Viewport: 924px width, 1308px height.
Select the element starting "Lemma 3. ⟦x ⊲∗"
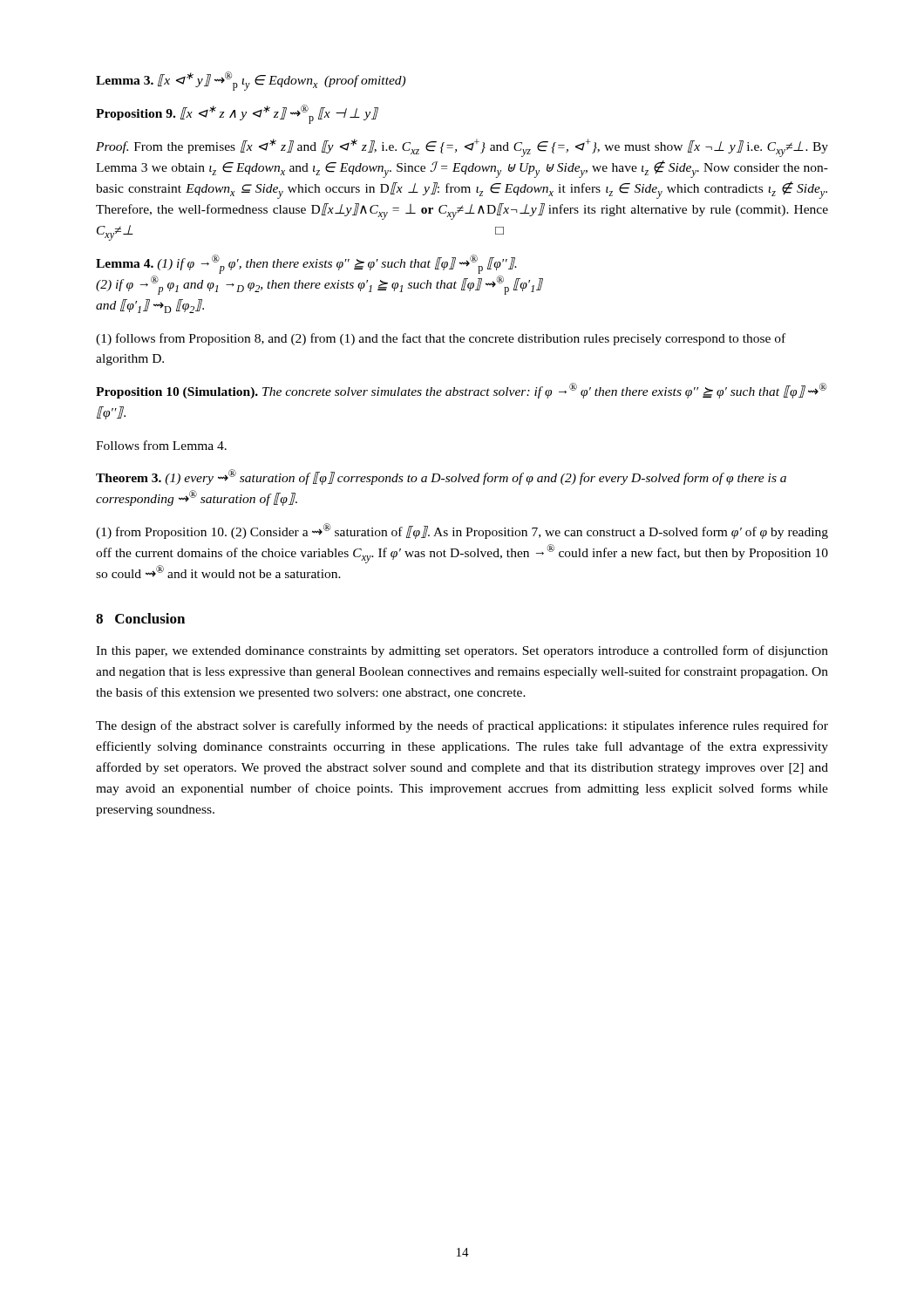click(251, 80)
